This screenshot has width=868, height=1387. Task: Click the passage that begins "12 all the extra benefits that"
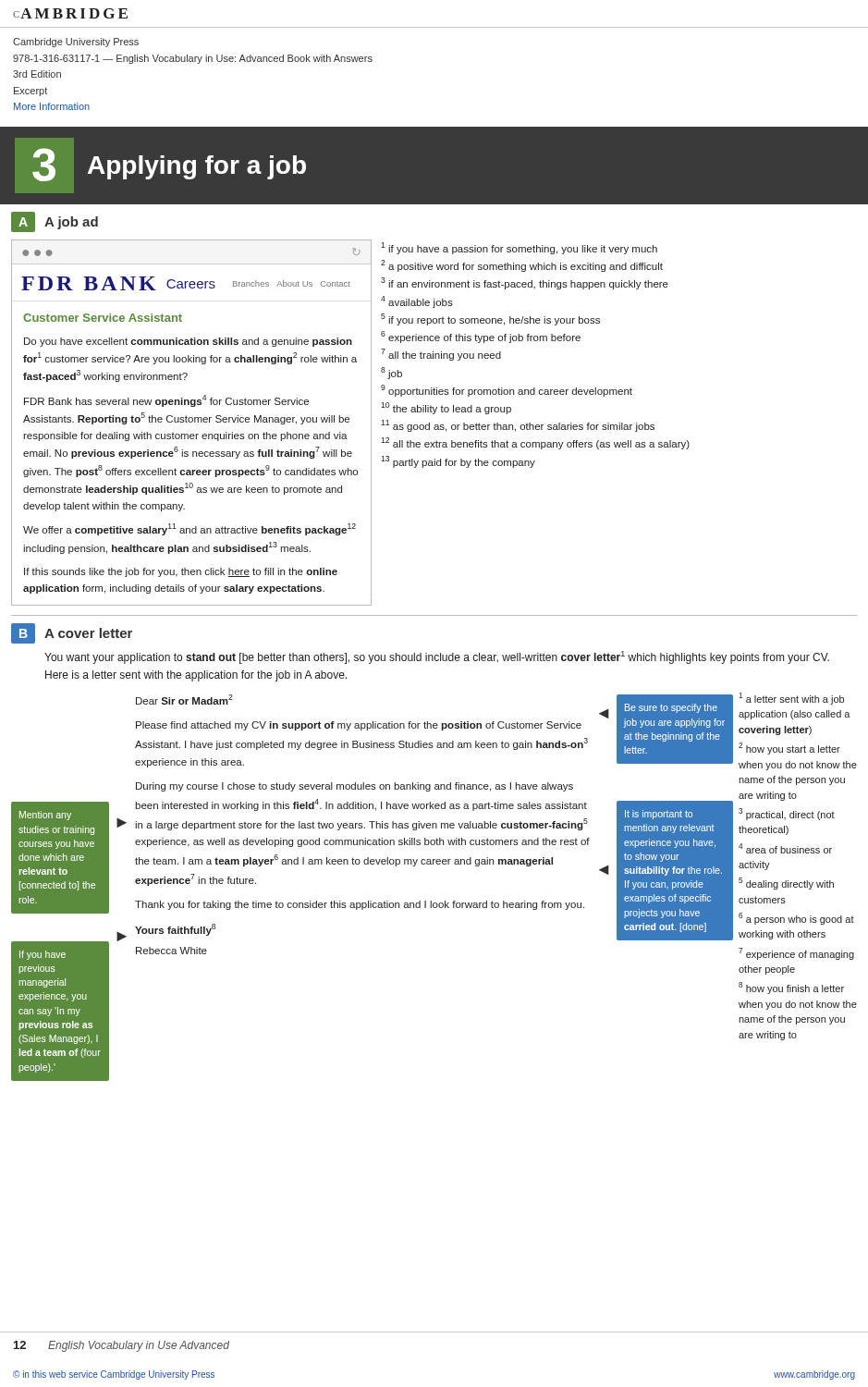tap(535, 443)
